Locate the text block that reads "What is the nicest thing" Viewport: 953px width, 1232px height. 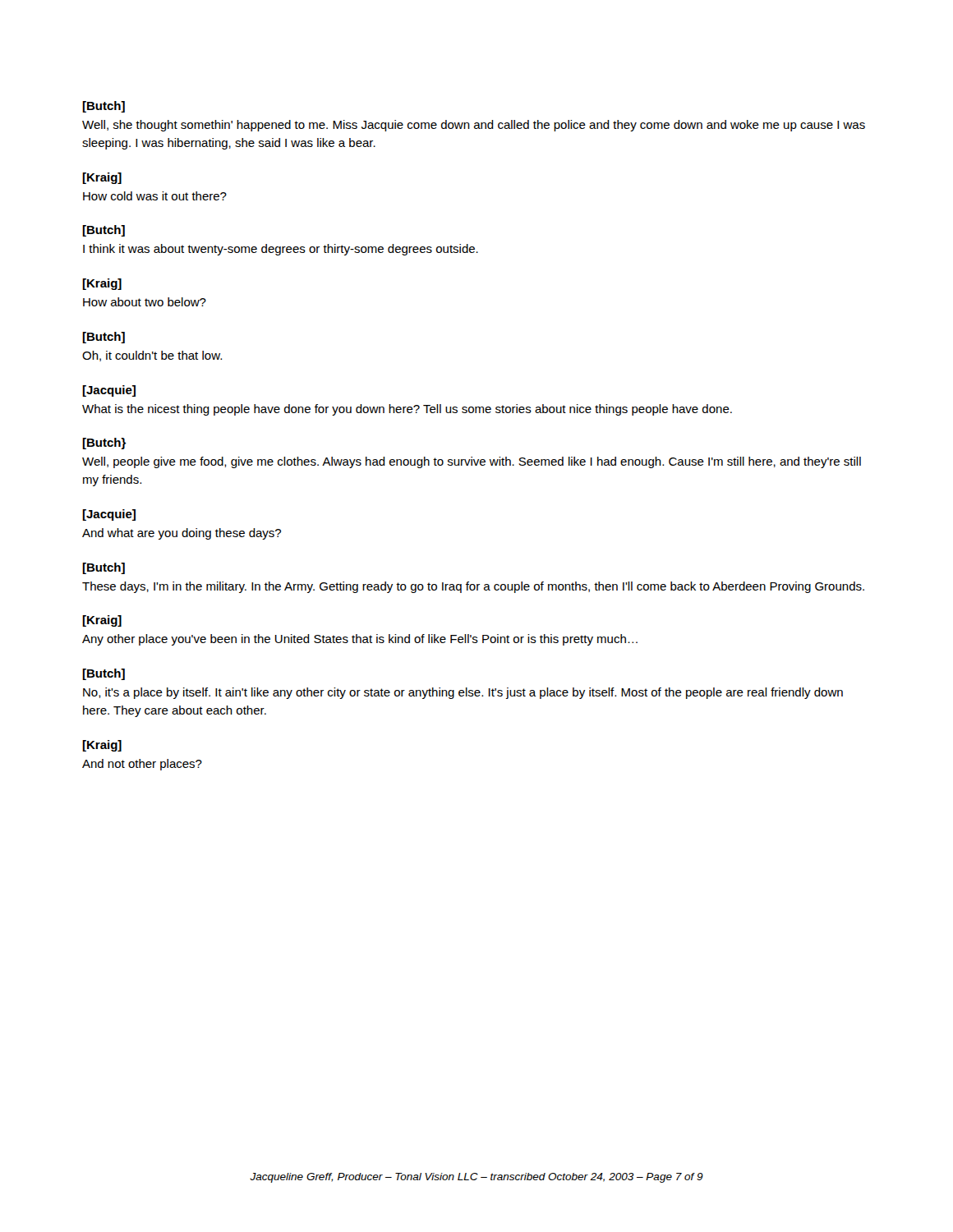407,408
